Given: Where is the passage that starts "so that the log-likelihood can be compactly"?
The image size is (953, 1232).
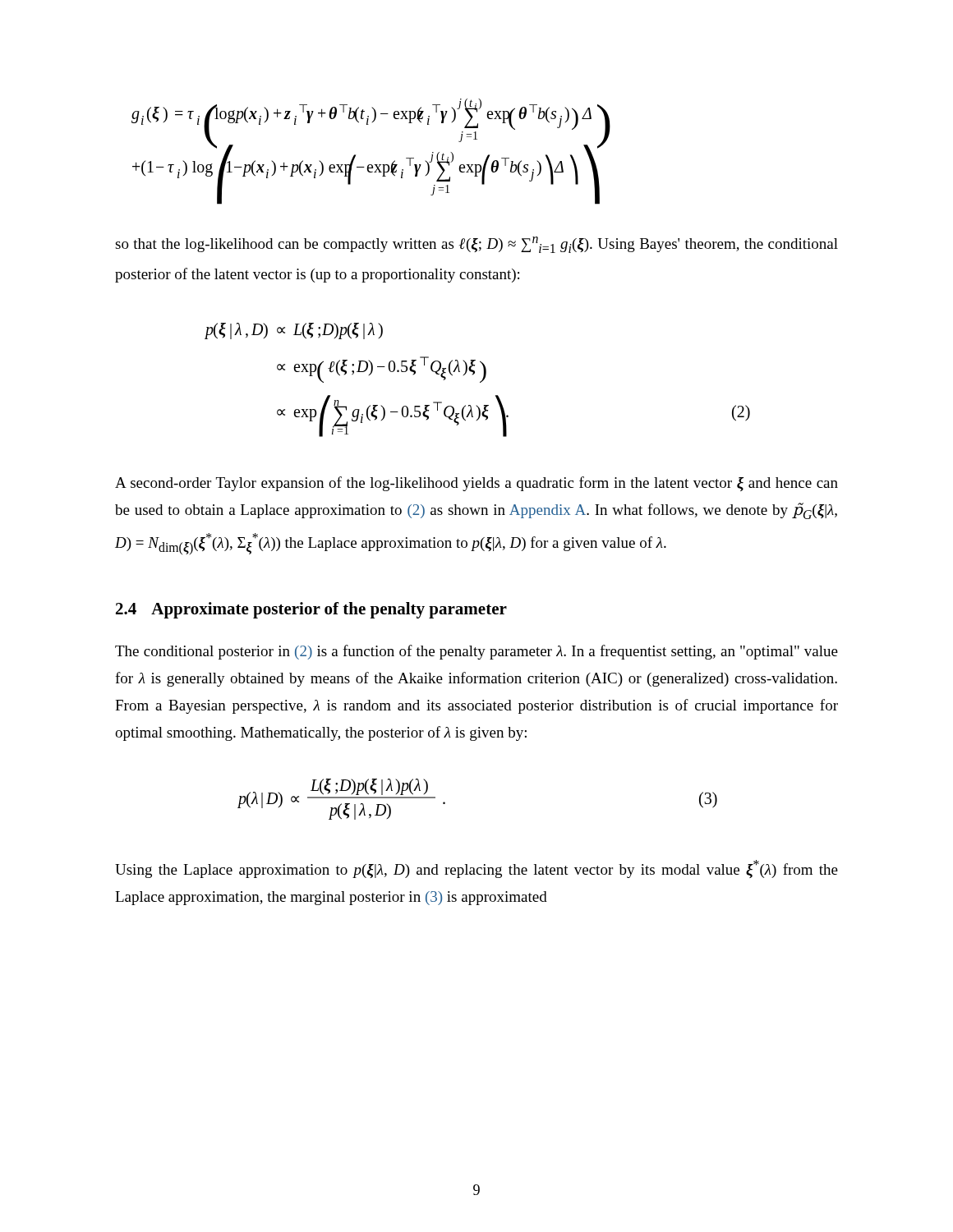Looking at the screenshot, I should (476, 257).
